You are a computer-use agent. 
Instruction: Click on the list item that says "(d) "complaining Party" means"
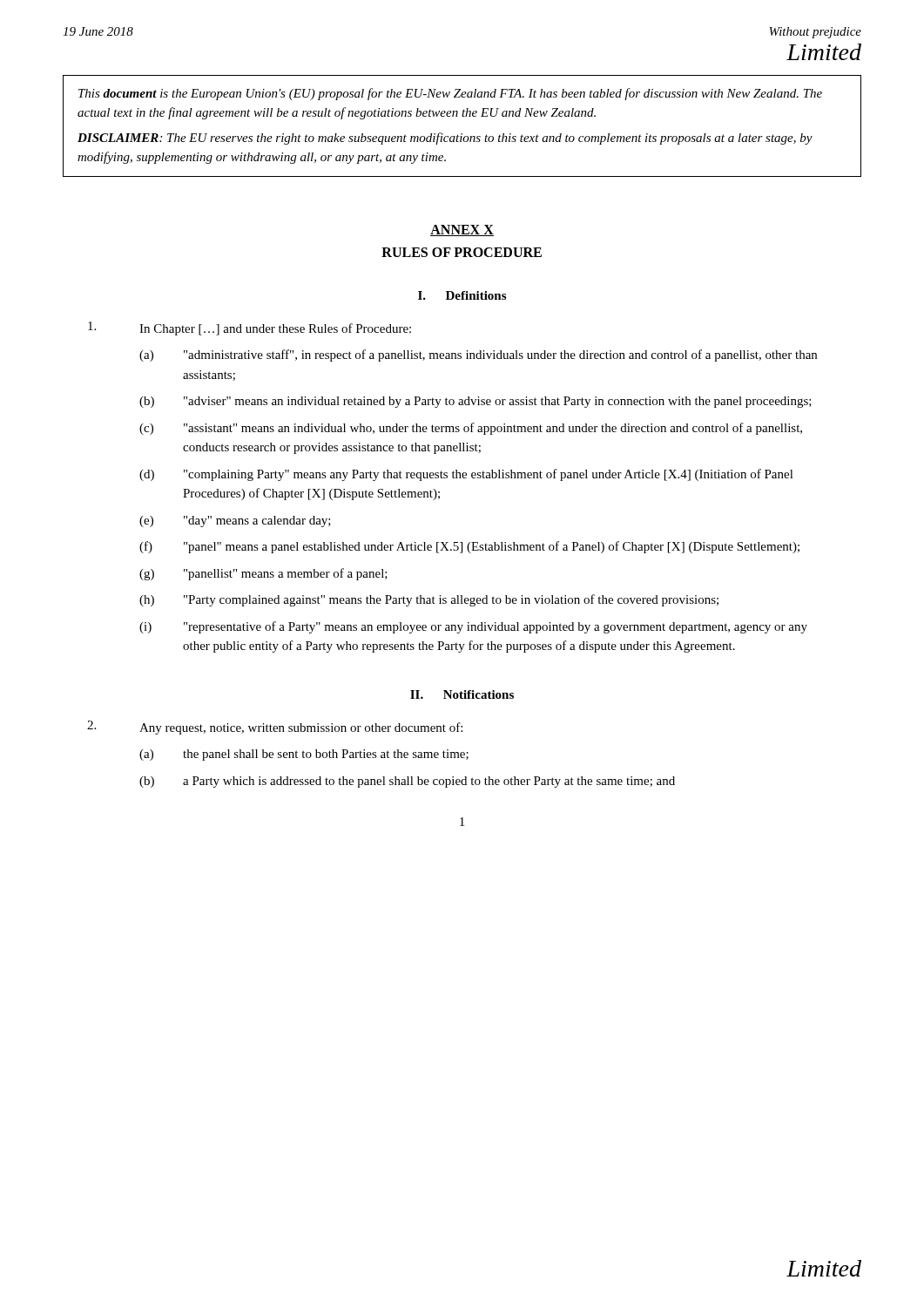[x=488, y=484]
